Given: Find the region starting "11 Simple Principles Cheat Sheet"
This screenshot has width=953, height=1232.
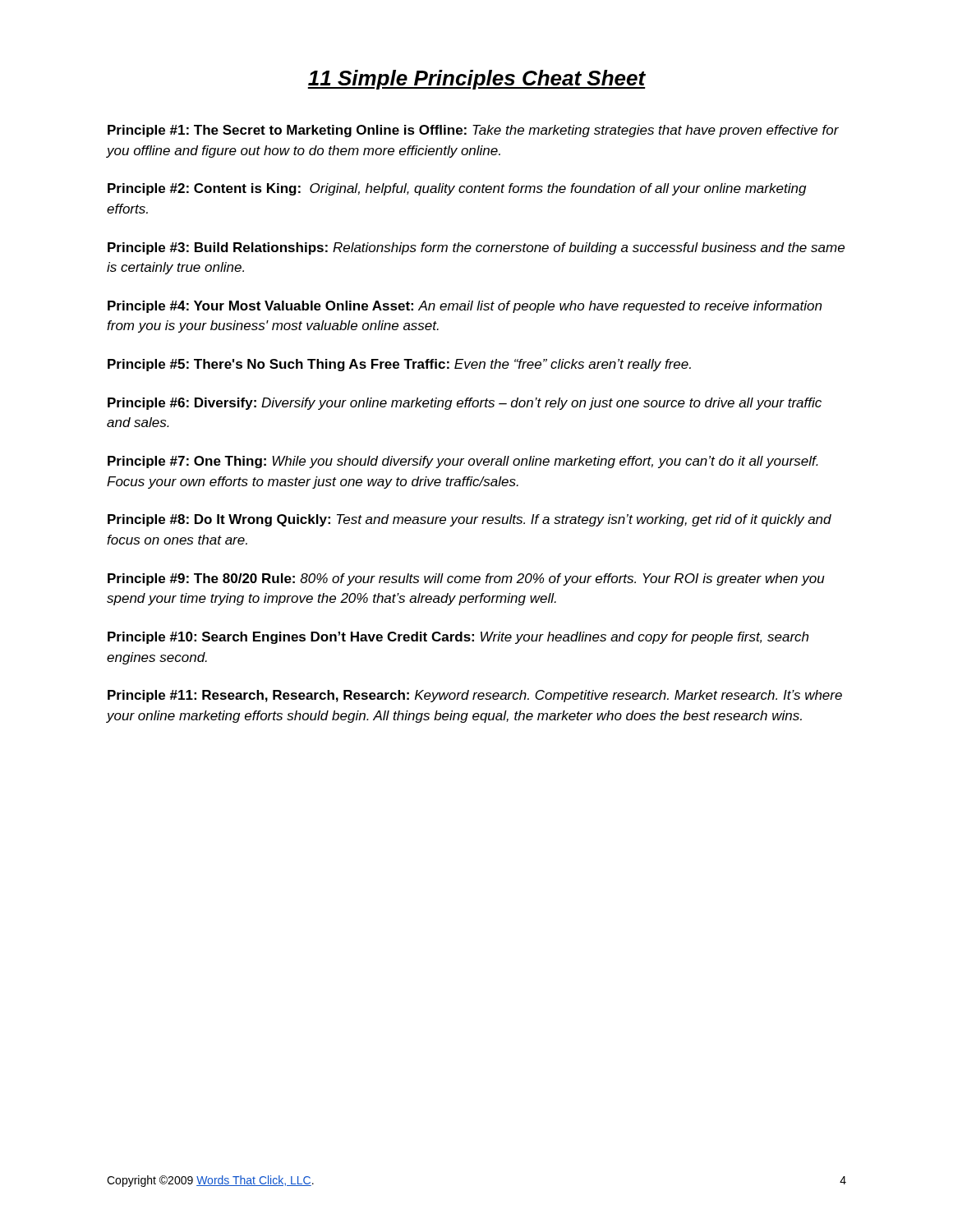Looking at the screenshot, I should tap(476, 78).
